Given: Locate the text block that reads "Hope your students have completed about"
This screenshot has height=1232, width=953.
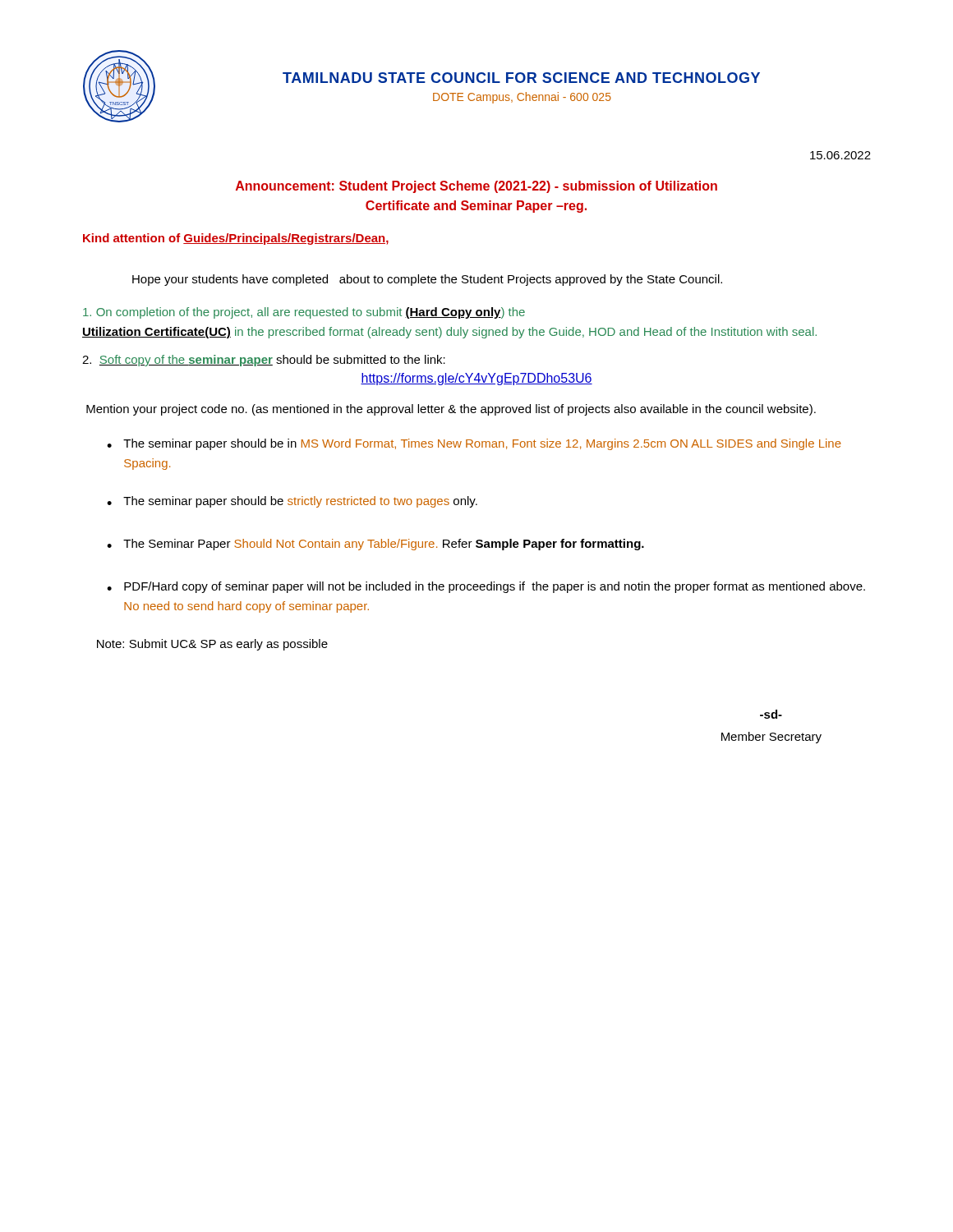Looking at the screenshot, I should coord(427,279).
